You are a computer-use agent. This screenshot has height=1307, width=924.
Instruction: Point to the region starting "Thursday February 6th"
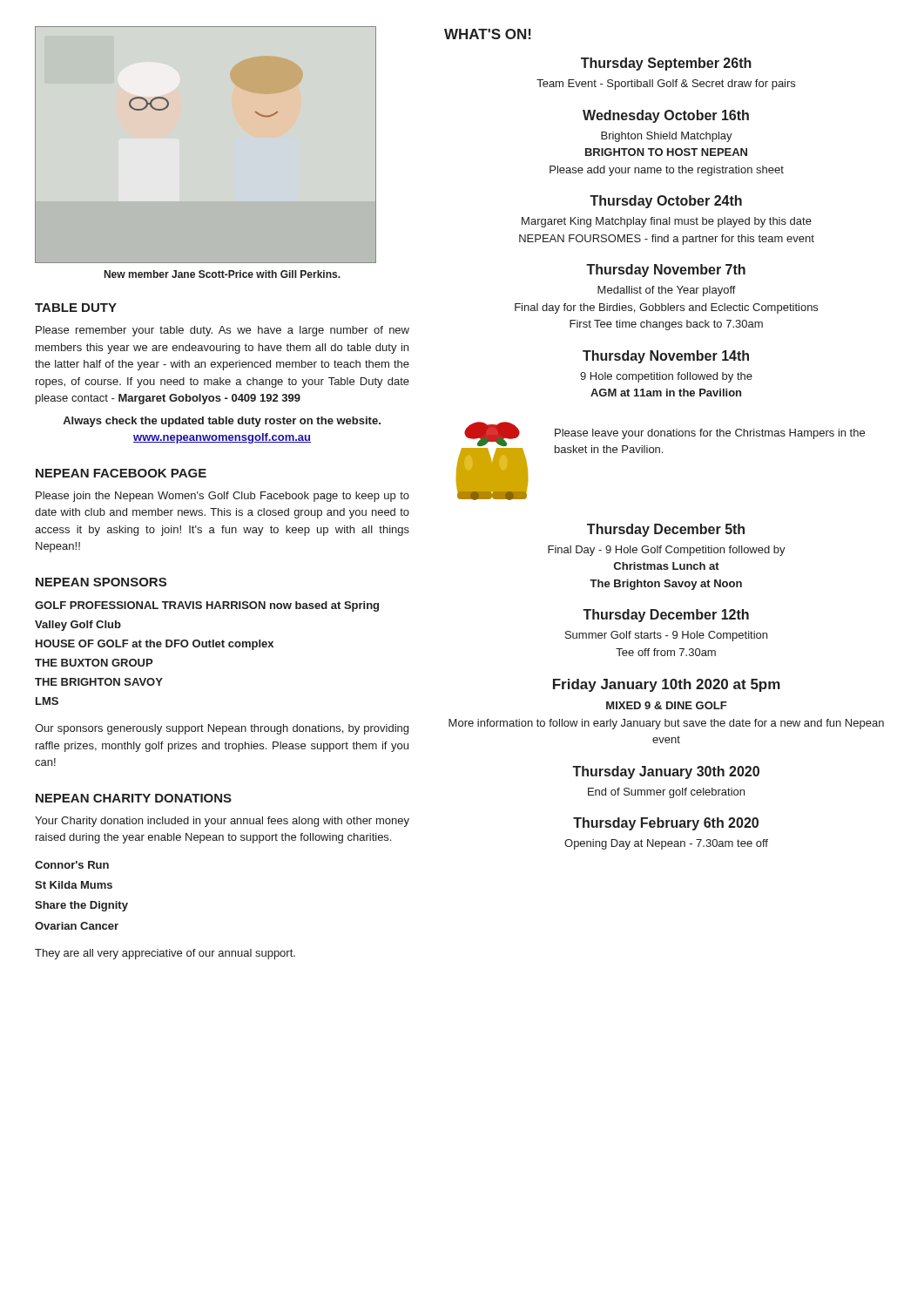(x=666, y=834)
